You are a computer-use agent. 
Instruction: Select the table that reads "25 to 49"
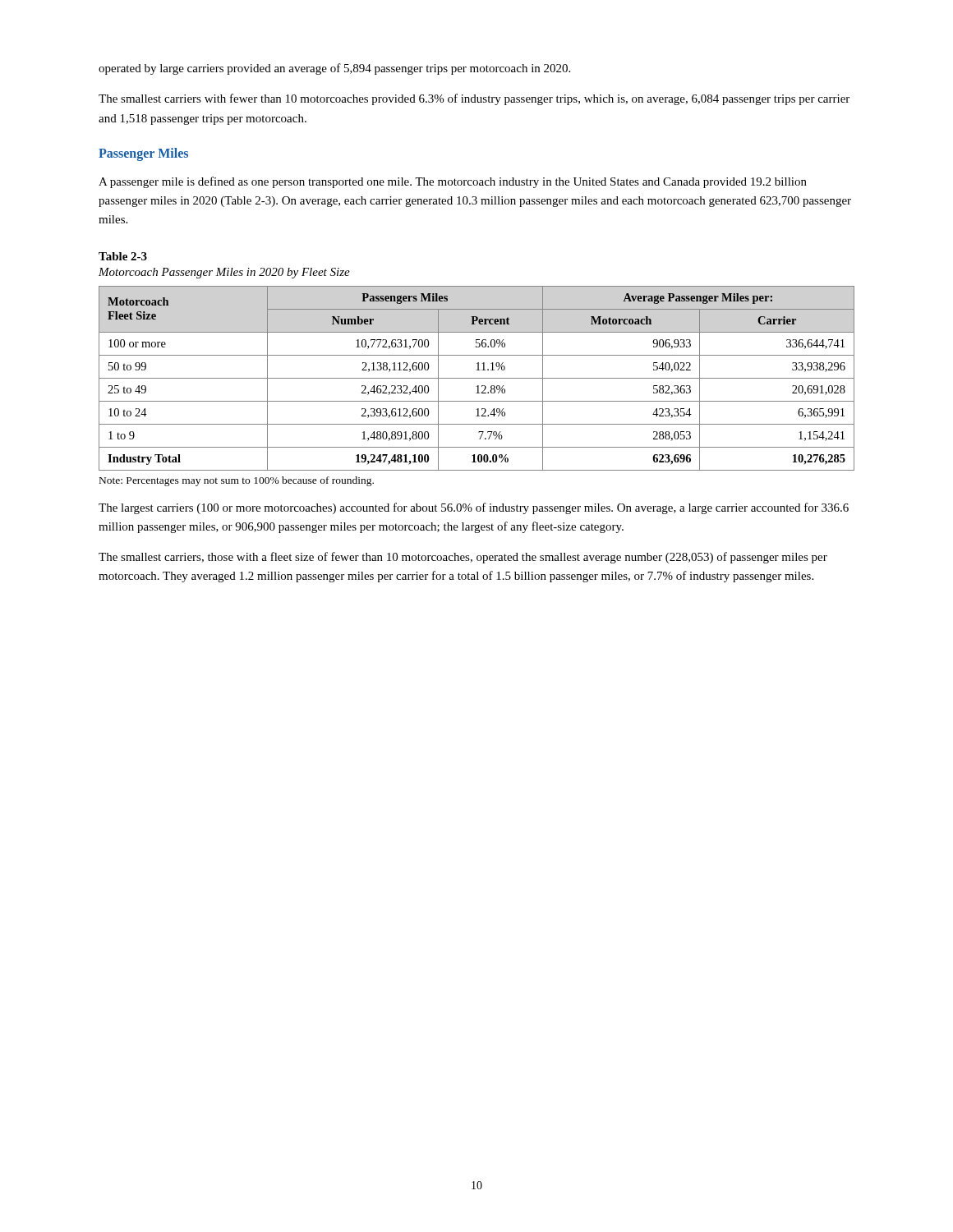click(476, 378)
